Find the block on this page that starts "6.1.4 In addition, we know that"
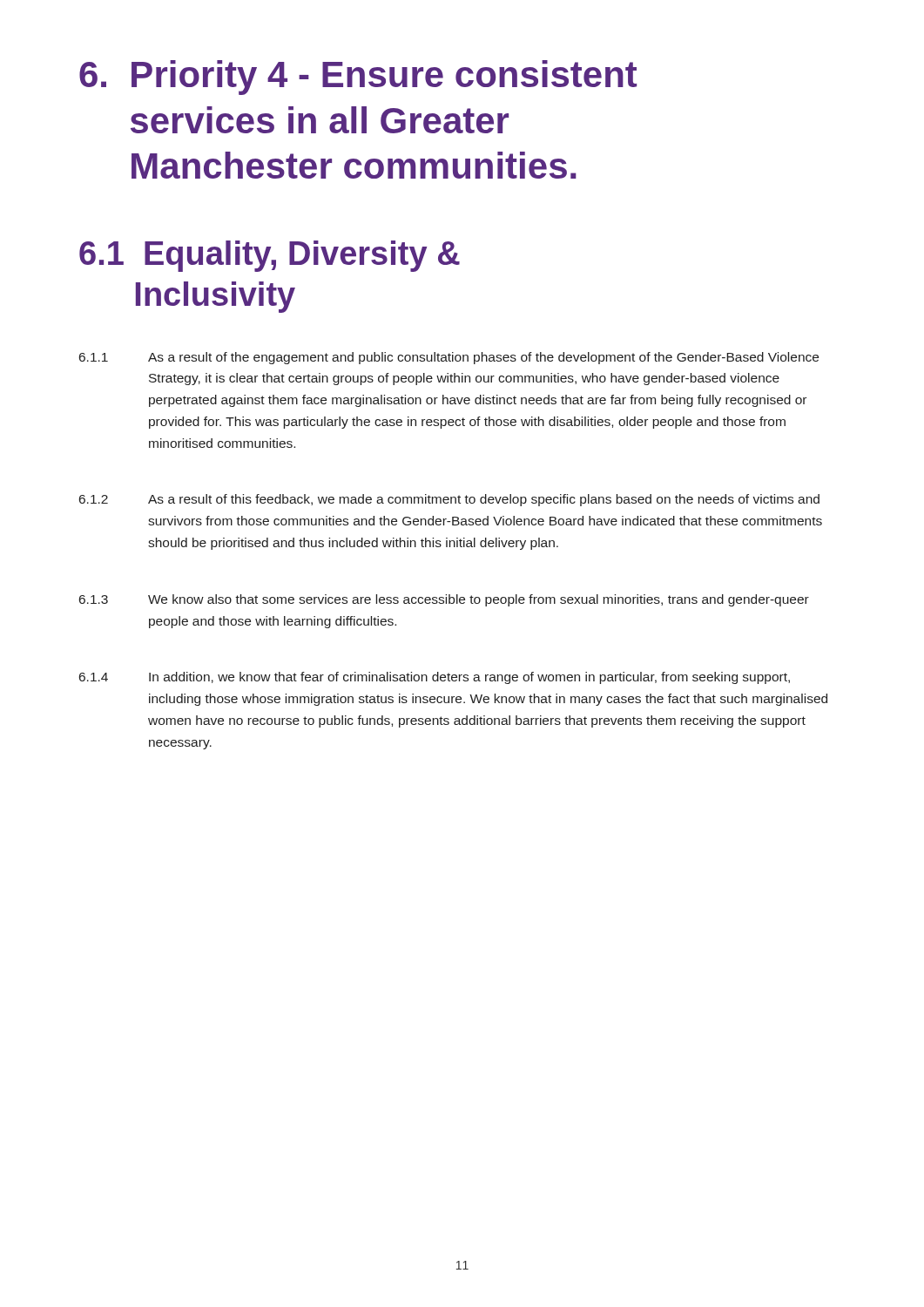 tap(462, 710)
